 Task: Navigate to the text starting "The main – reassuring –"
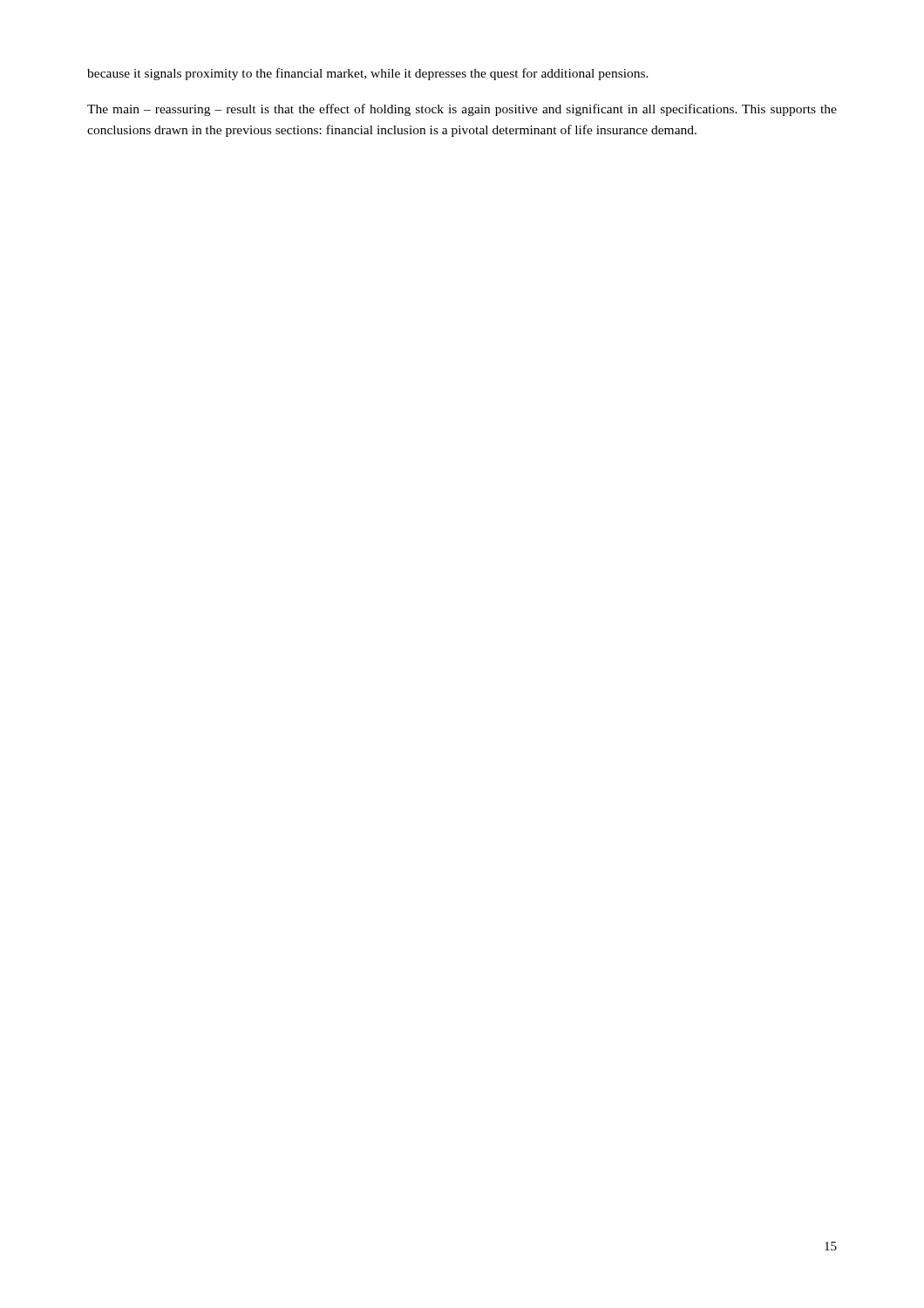[x=462, y=119]
